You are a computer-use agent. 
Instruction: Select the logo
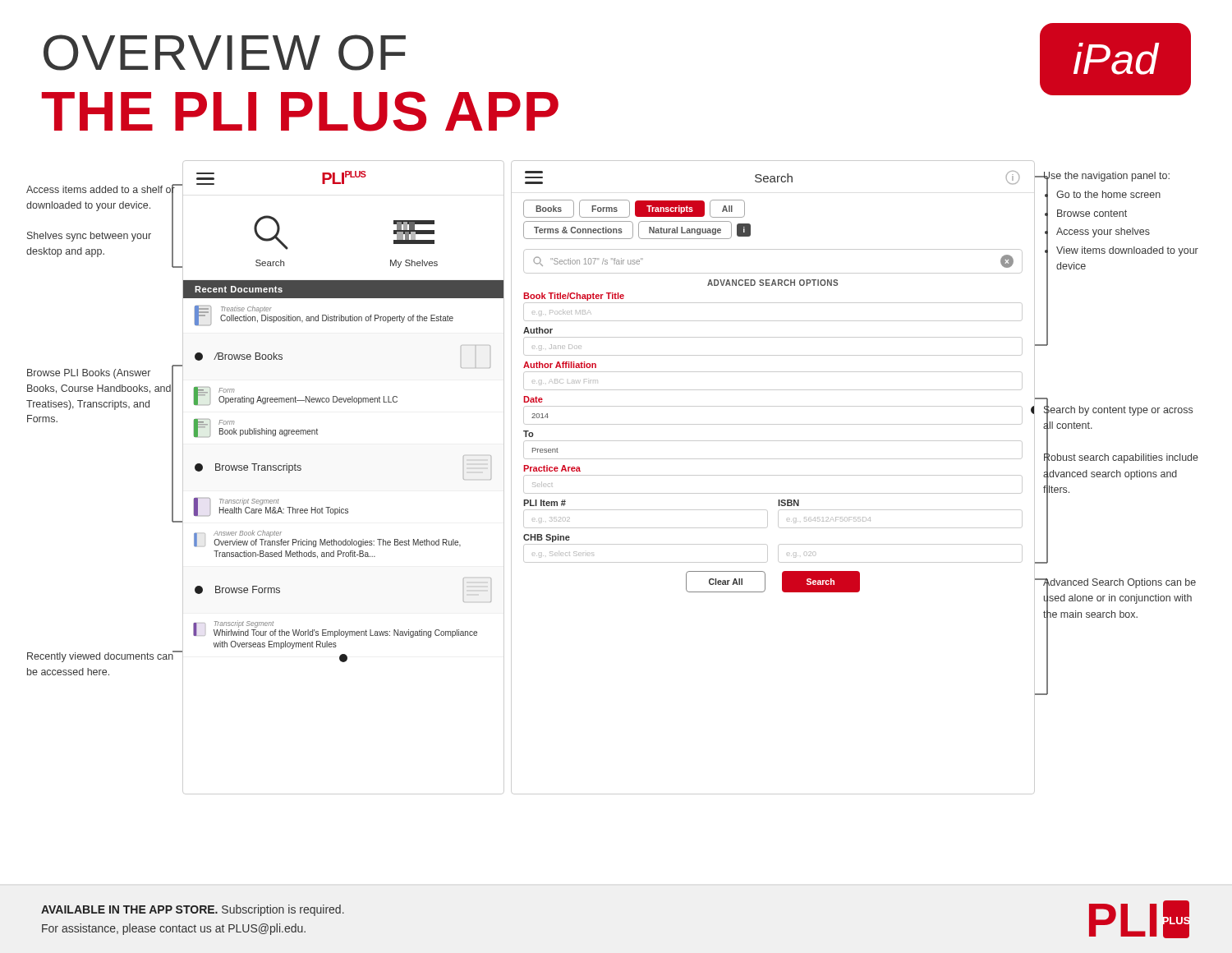tap(1138, 919)
